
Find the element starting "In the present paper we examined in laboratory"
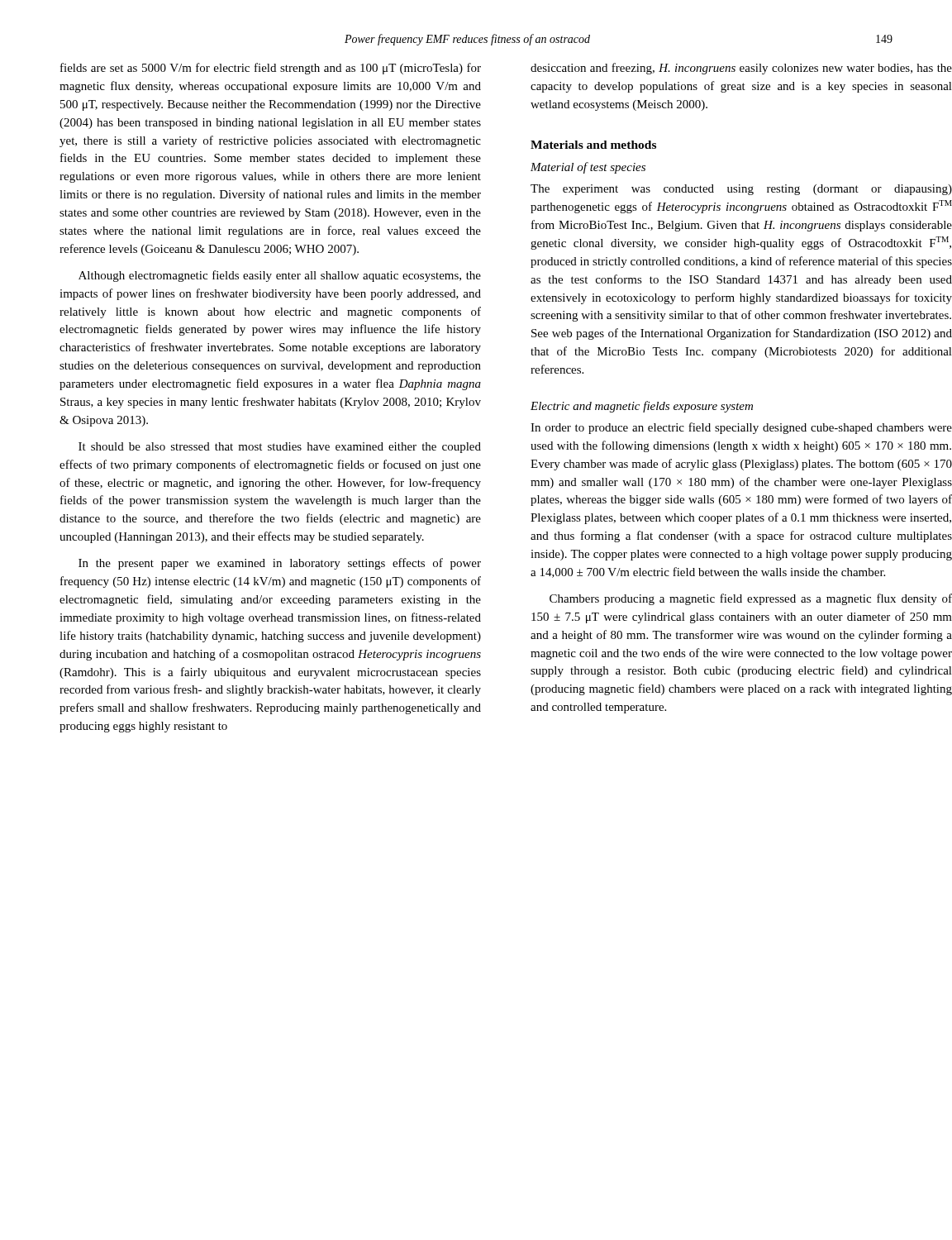pyautogui.click(x=270, y=645)
